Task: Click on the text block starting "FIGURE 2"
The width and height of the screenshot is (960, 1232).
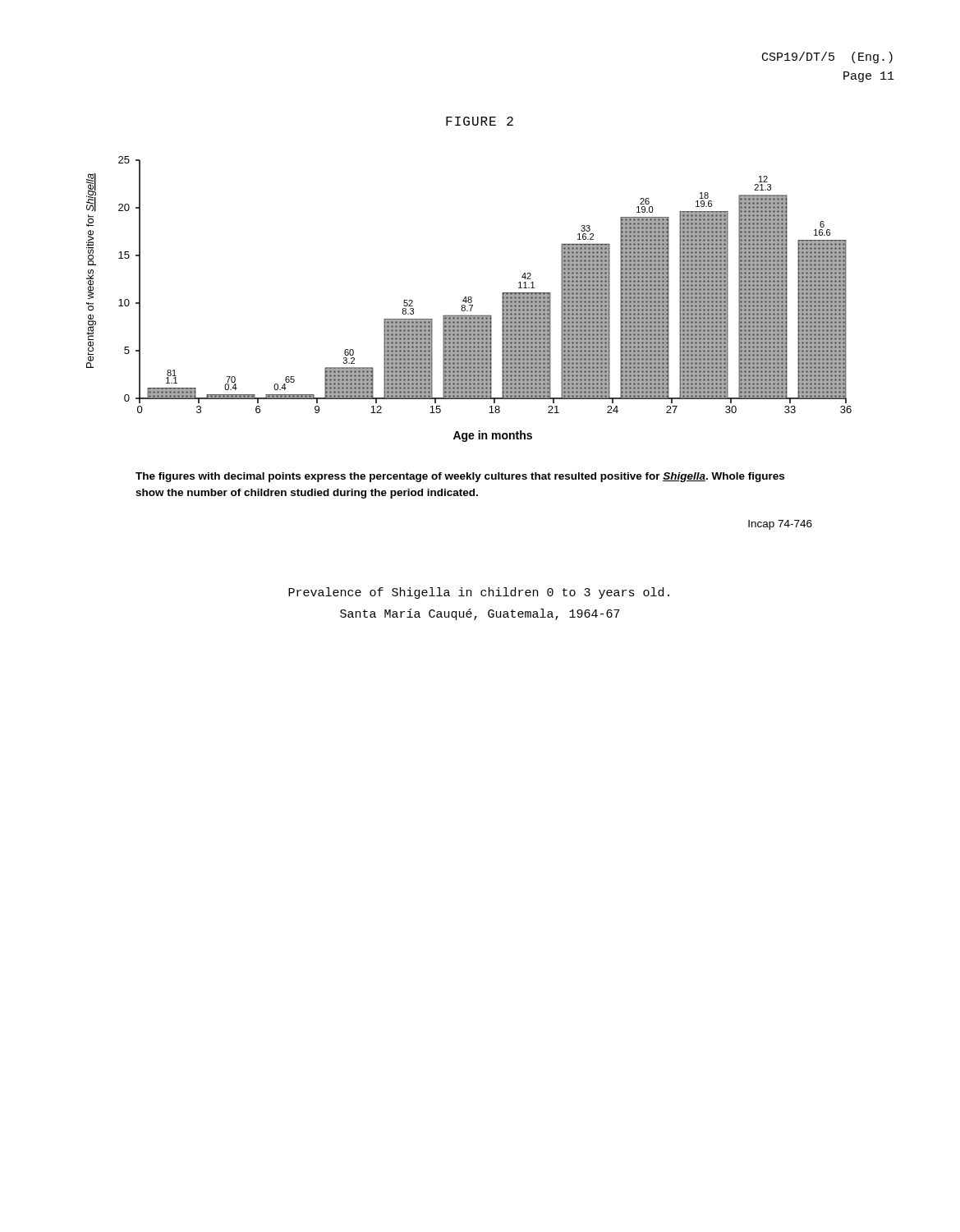Action: click(x=480, y=122)
